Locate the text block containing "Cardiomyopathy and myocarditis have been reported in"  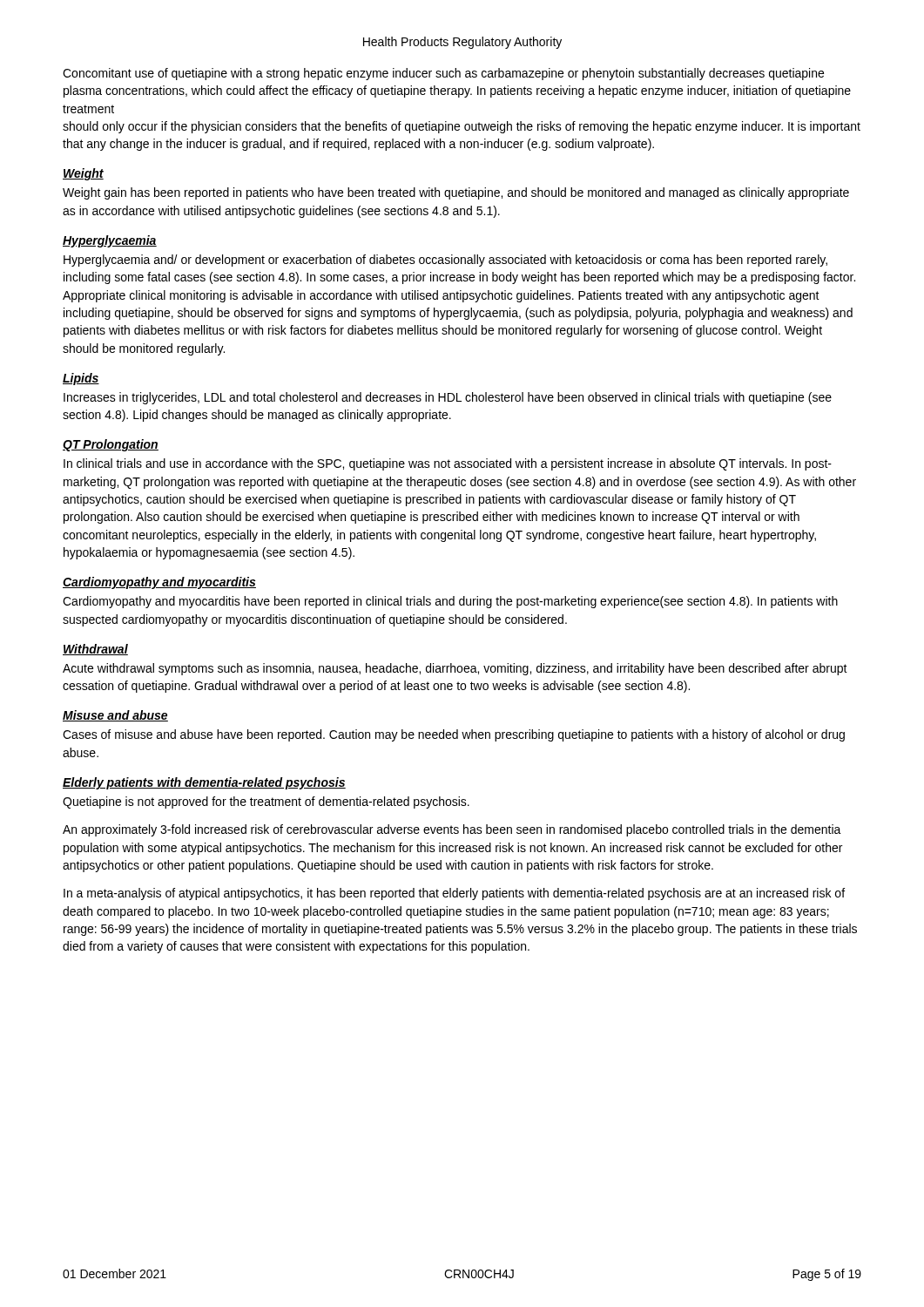(450, 610)
